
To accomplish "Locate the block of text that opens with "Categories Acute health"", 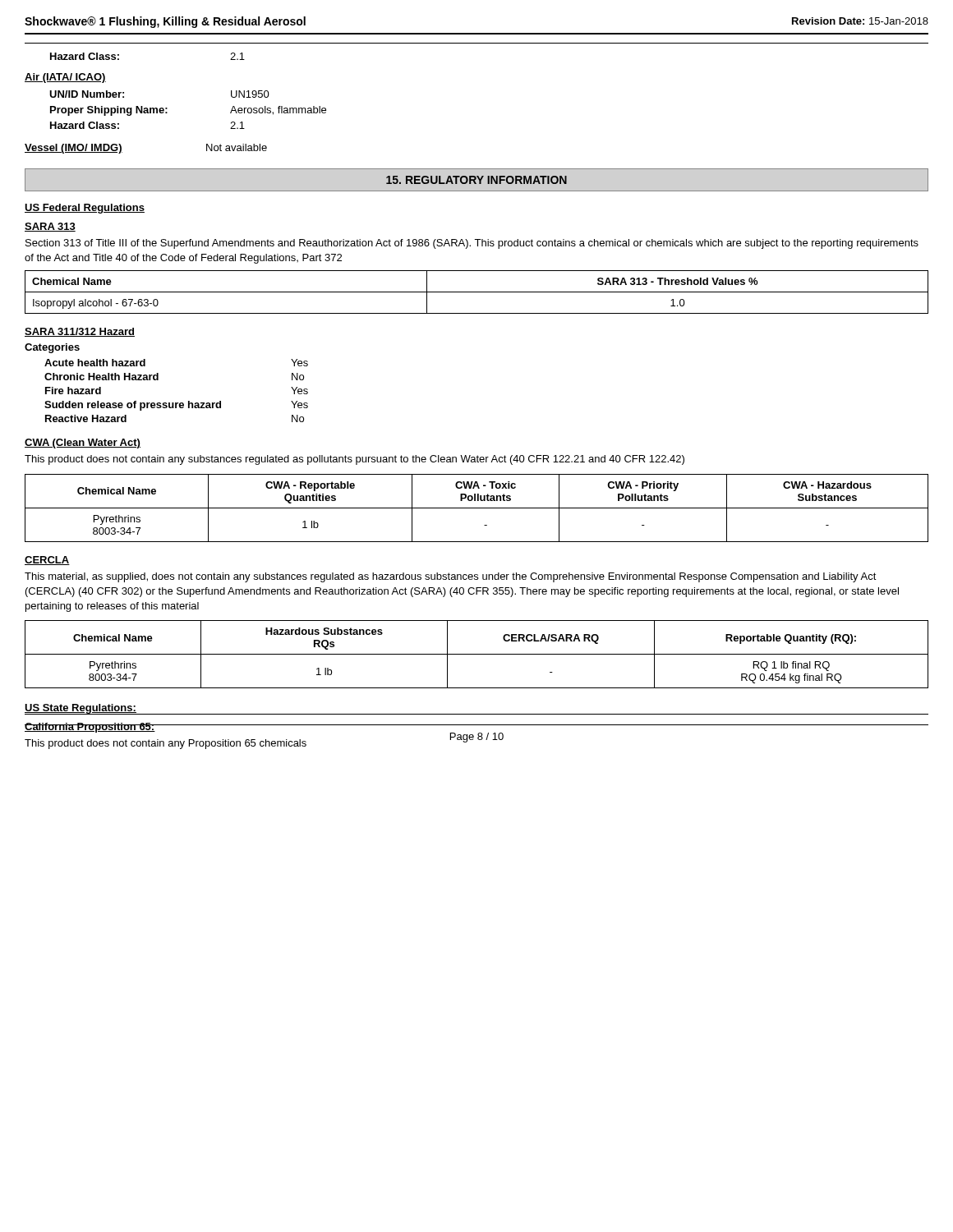I will point(52,348).
